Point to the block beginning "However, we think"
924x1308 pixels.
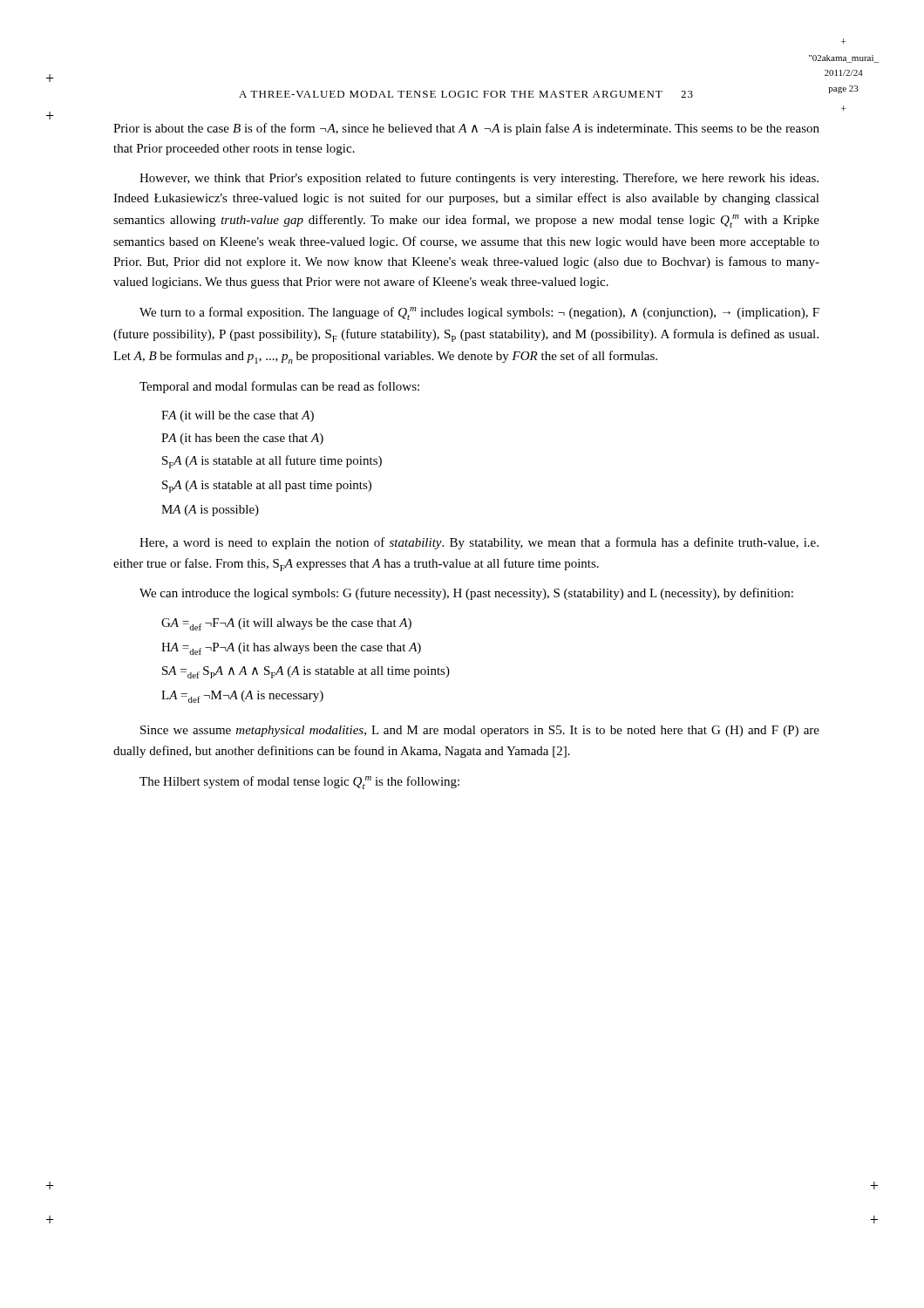click(x=466, y=230)
